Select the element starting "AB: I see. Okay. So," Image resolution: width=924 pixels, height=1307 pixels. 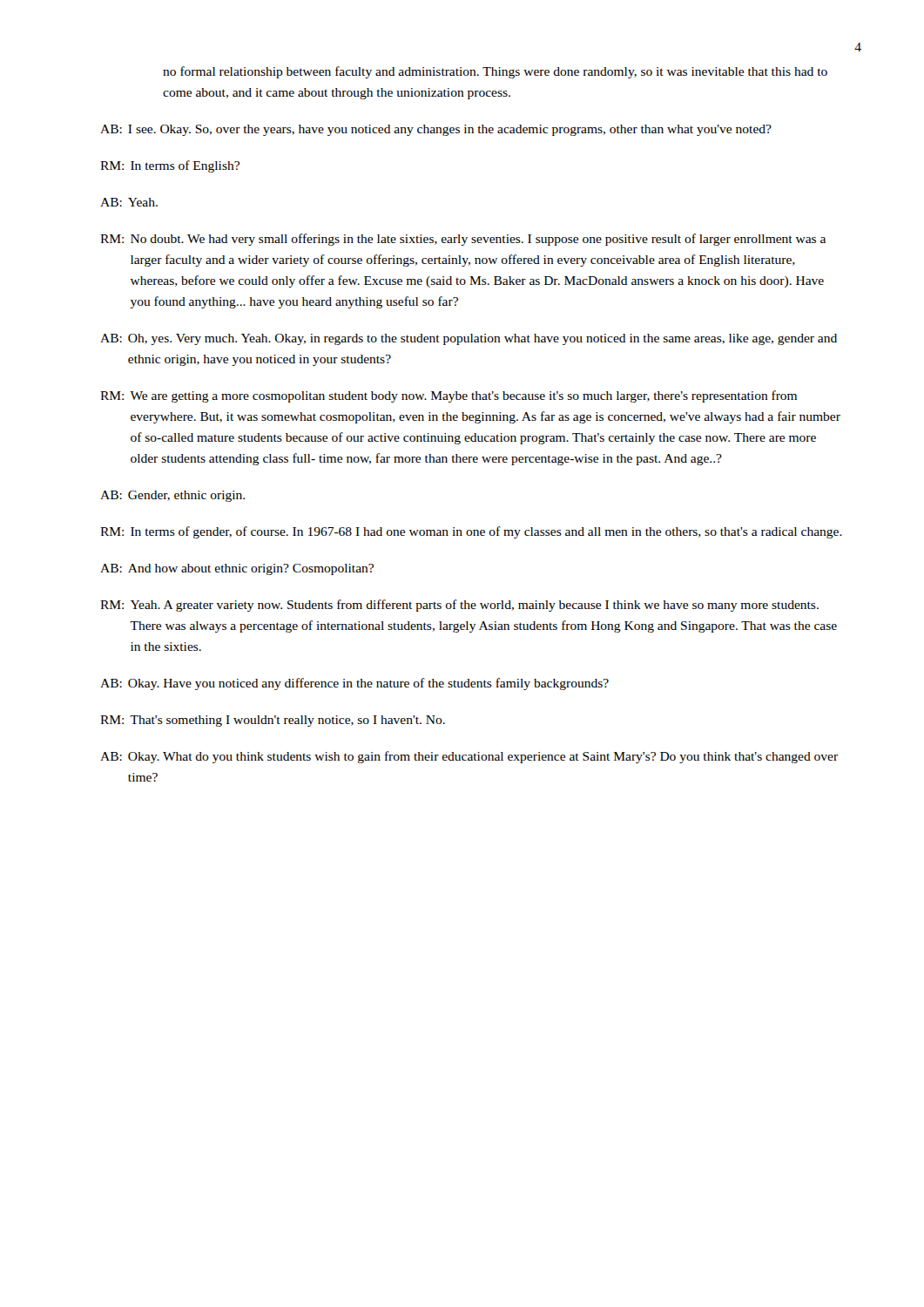[x=473, y=129]
